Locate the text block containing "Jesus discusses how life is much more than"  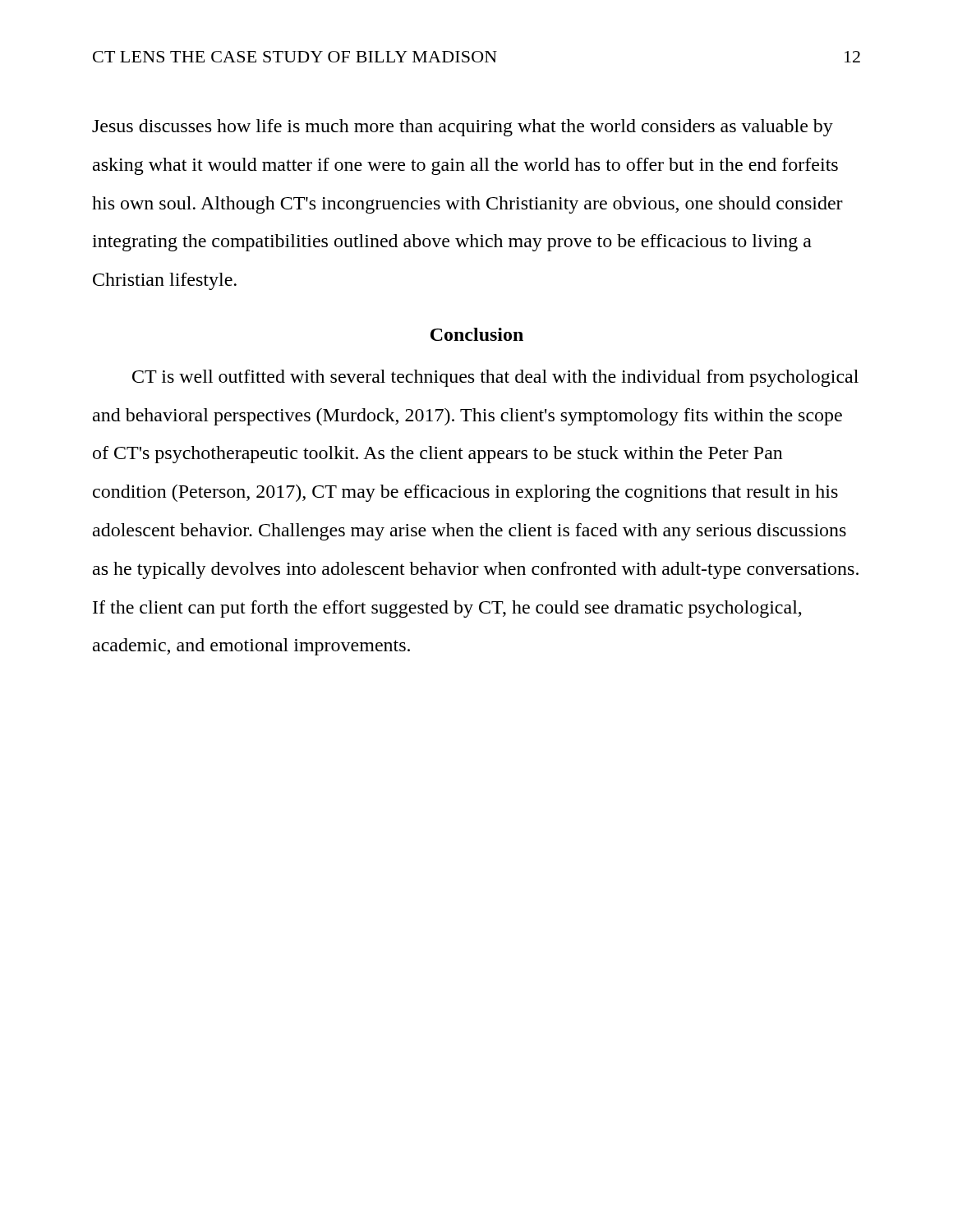coord(467,203)
